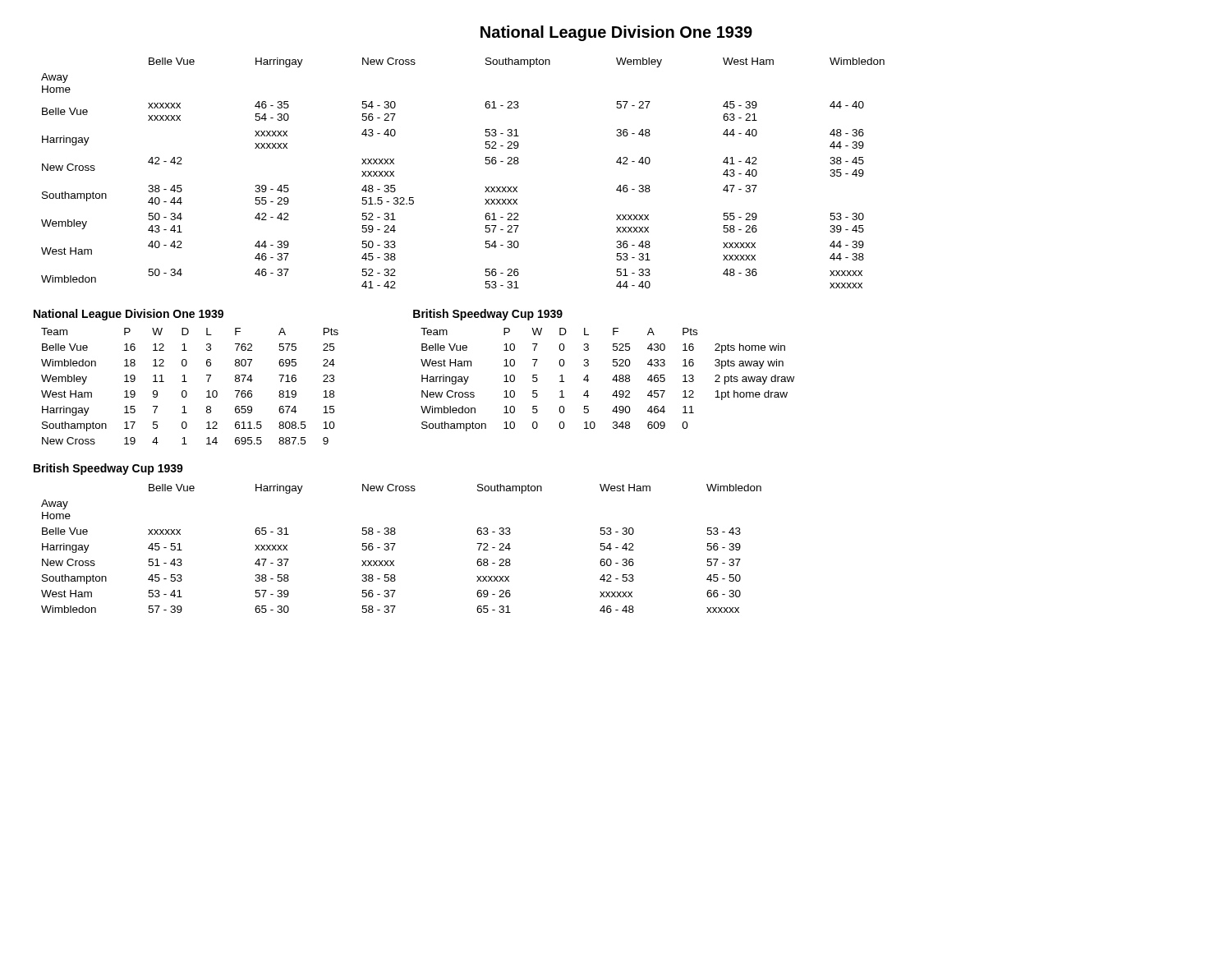Locate the title with the text "National League Division One 1939"
The height and width of the screenshot is (953, 1232).
[x=616, y=32]
